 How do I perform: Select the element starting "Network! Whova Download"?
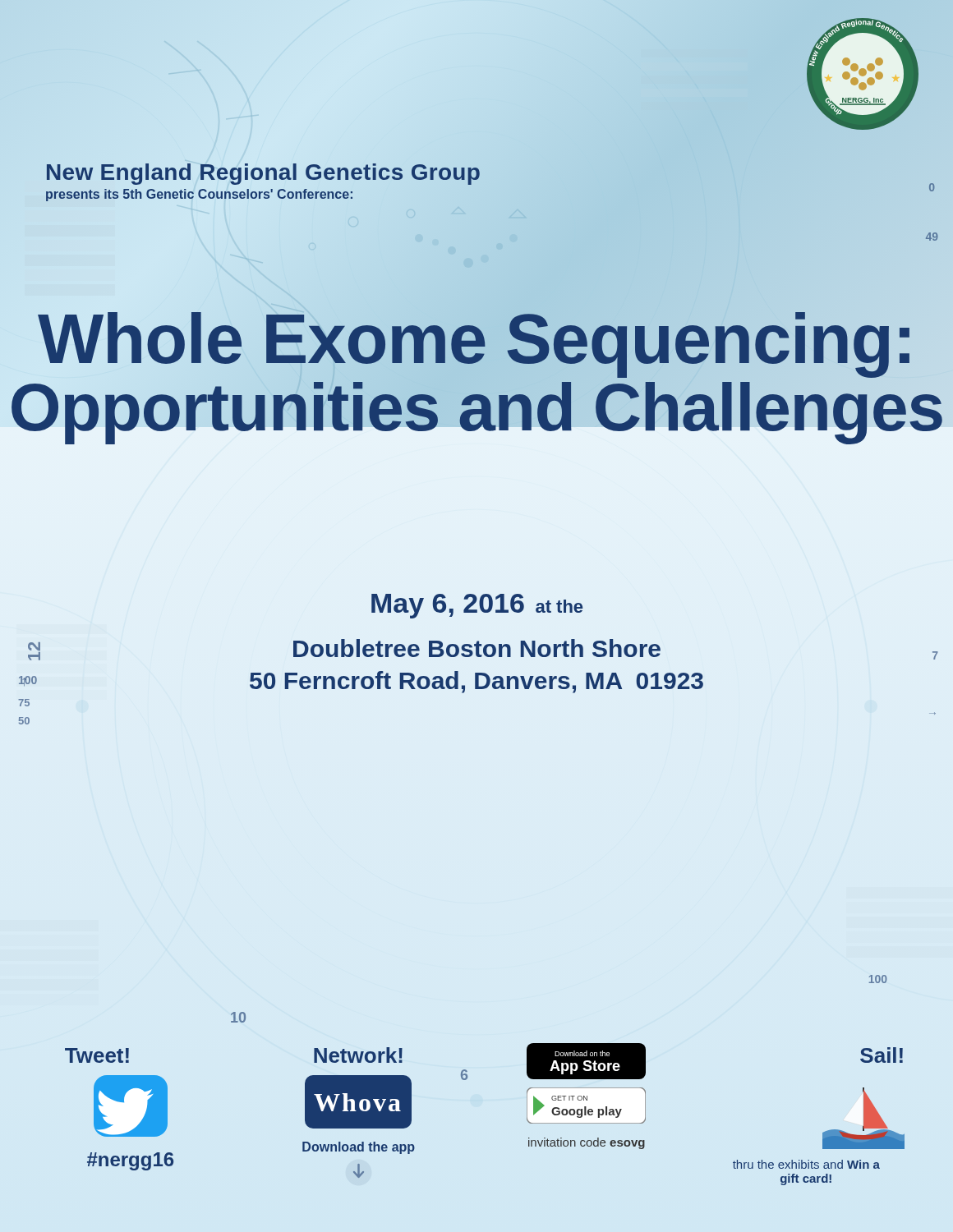[358, 1115]
